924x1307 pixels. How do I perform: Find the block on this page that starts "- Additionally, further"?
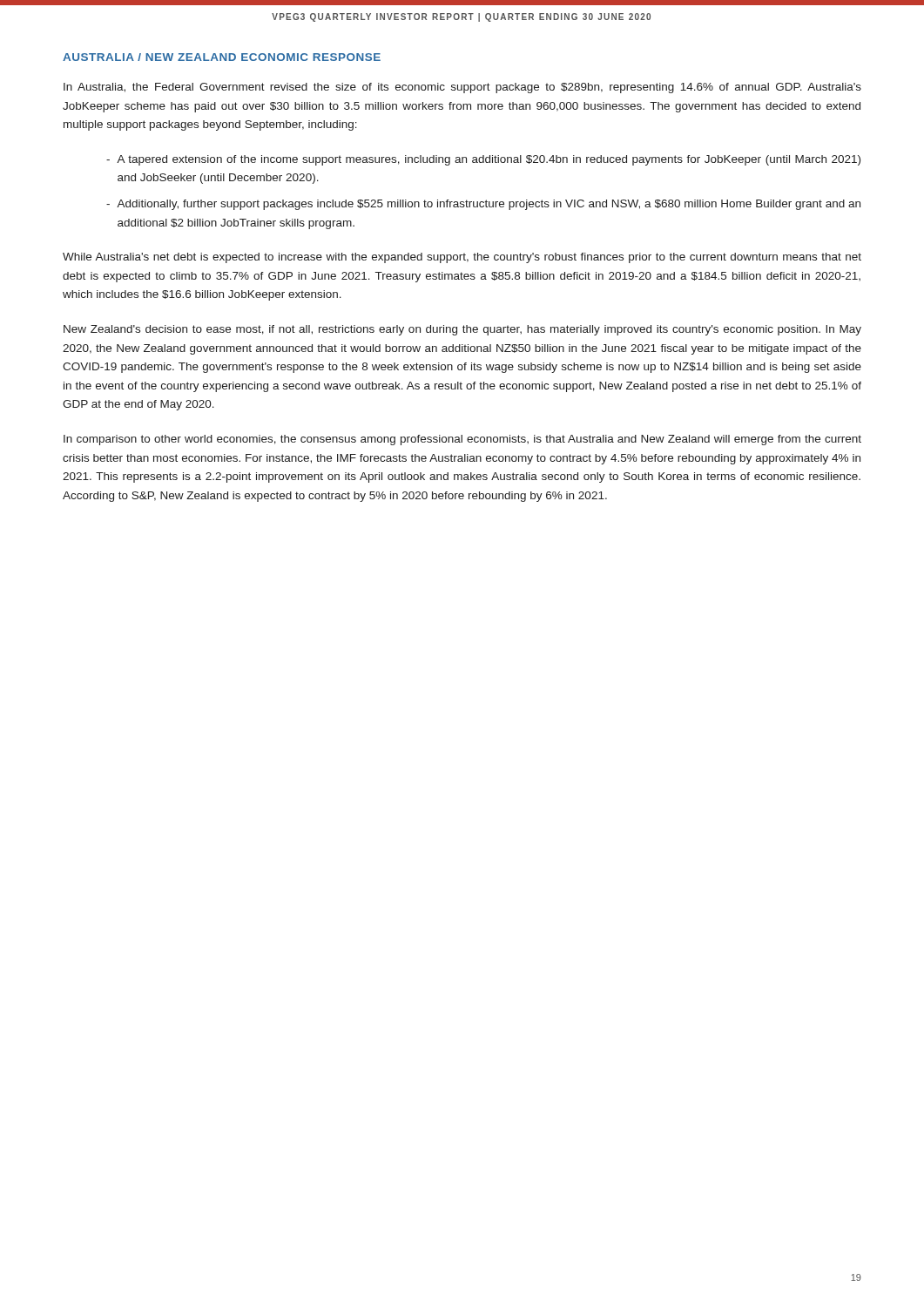484,213
